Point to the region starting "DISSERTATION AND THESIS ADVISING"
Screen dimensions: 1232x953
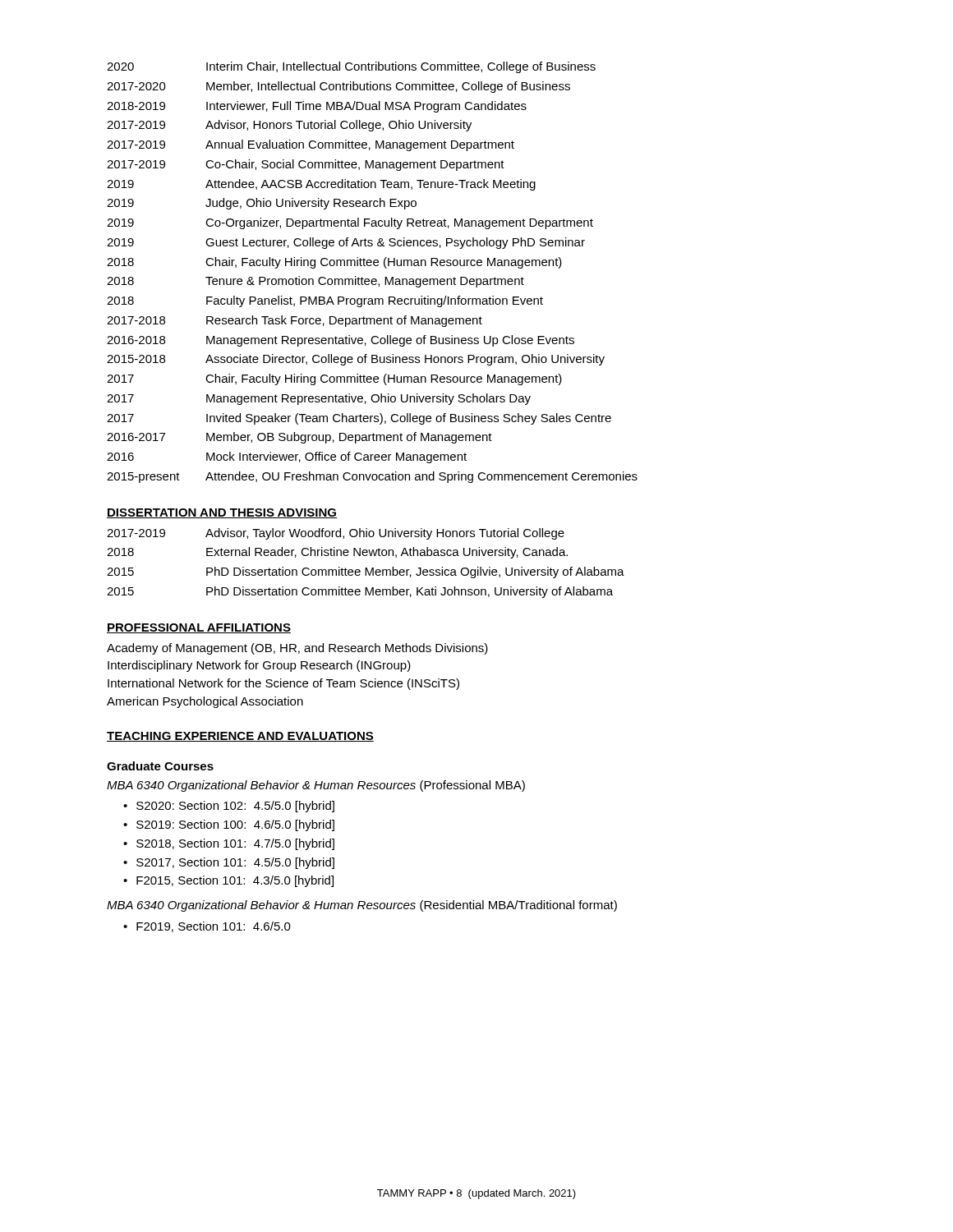222,512
